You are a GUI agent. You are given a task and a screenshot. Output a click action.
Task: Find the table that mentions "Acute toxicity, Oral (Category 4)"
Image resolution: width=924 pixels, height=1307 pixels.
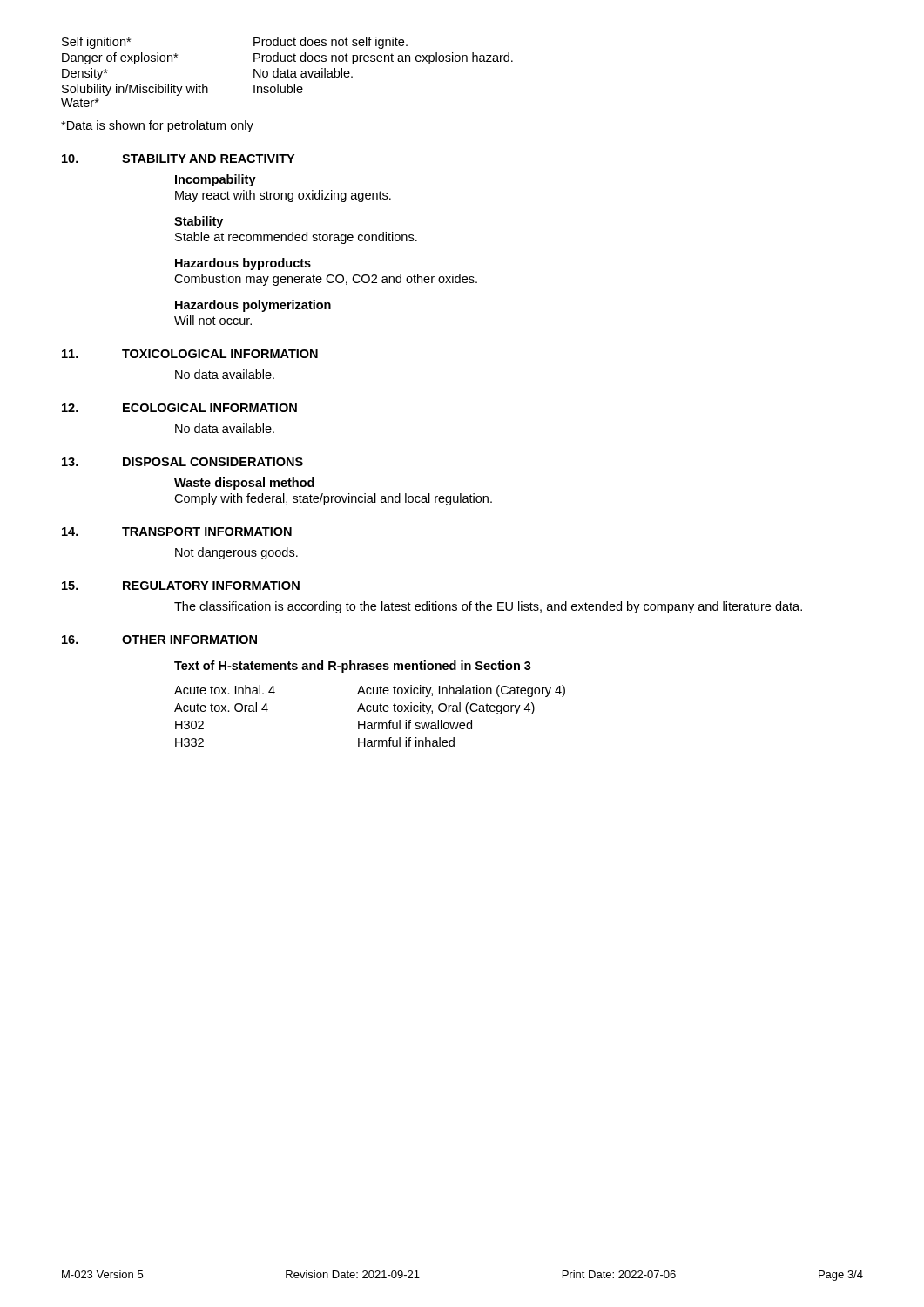point(519,716)
